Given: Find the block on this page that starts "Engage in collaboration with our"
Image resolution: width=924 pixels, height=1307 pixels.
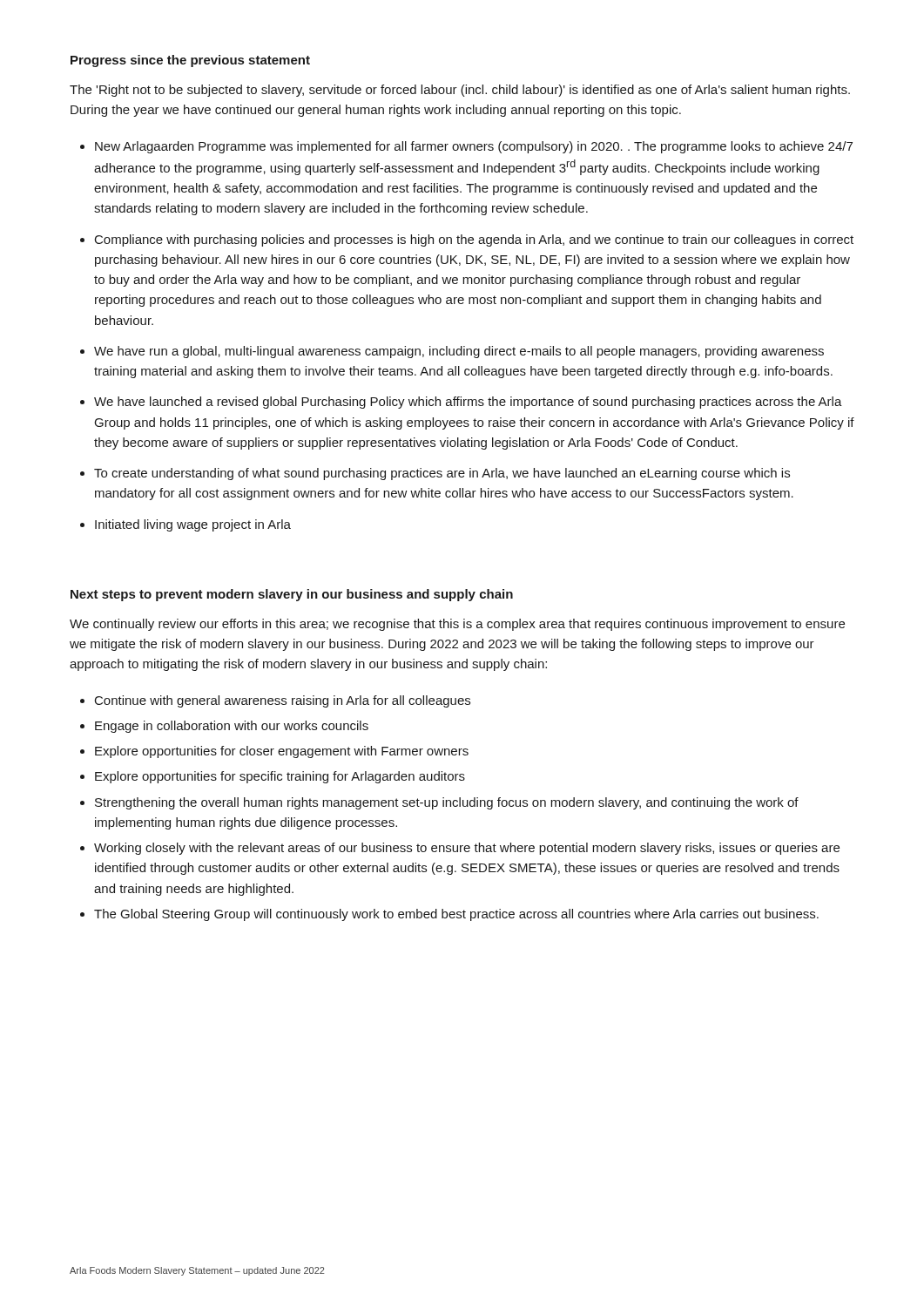Looking at the screenshot, I should tap(231, 725).
